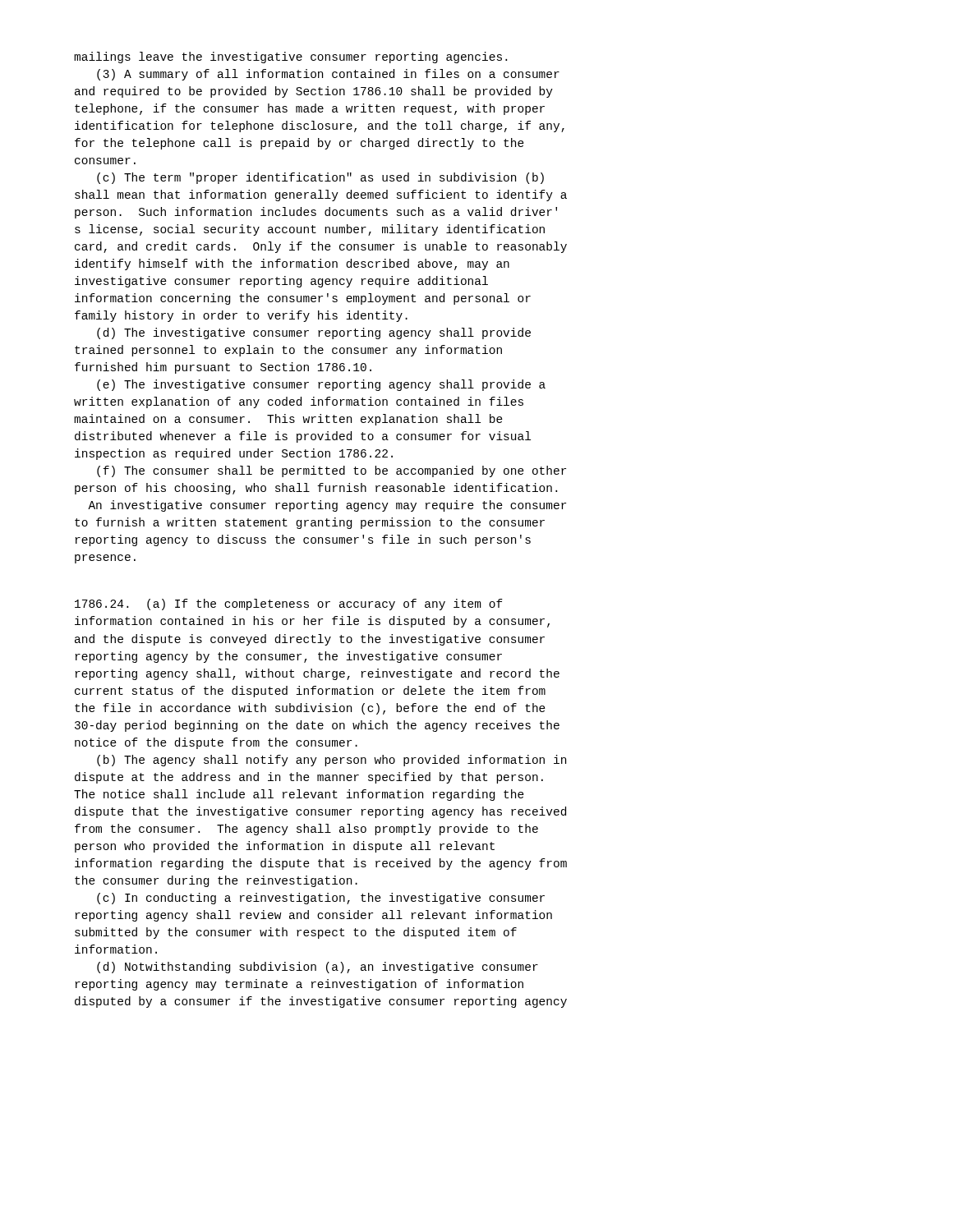Click on the text block containing "mailings leave the investigative"

[x=476, y=308]
